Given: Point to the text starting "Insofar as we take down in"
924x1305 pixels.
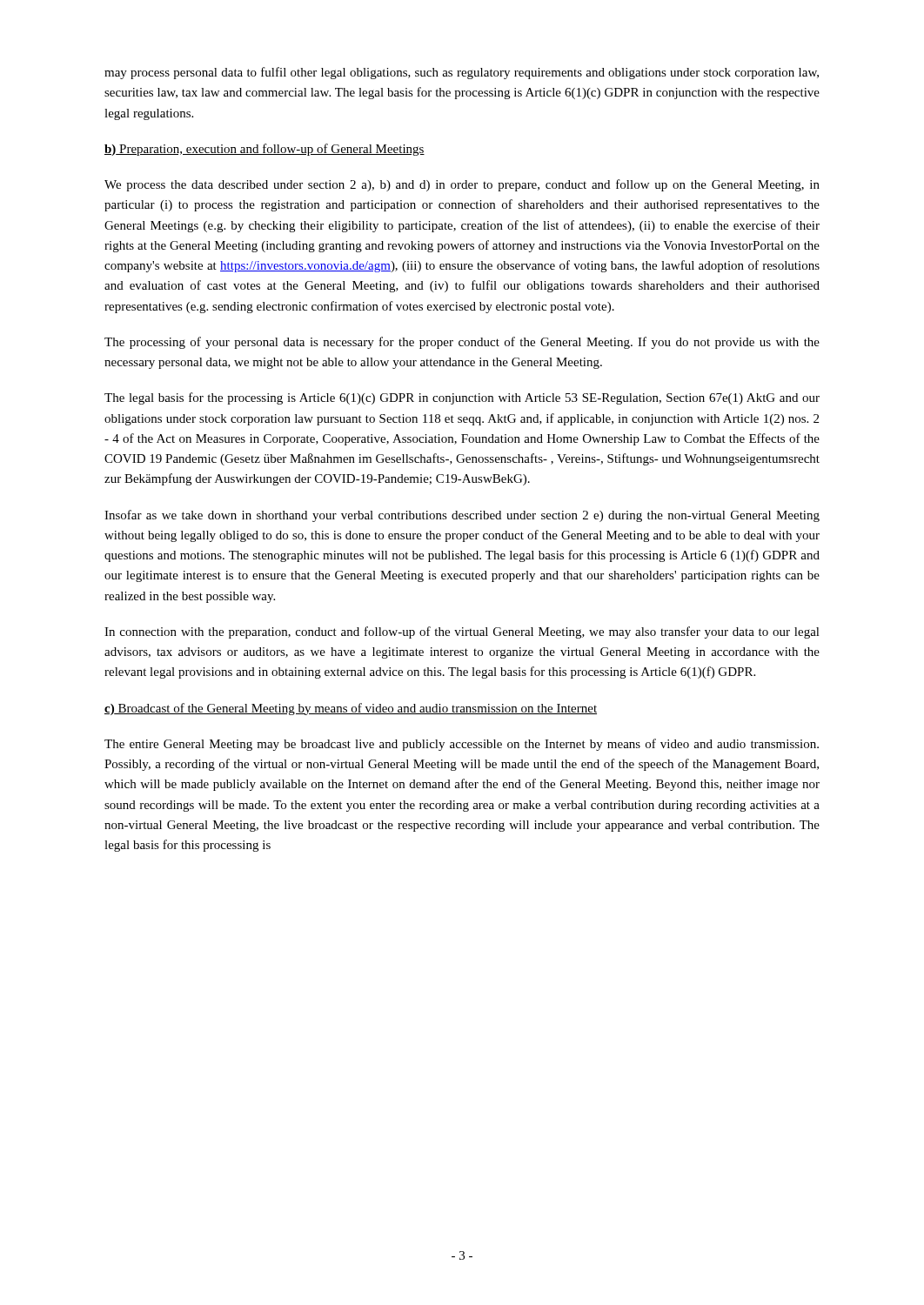Looking at the screenshot, I should click(x=462, y=555).
